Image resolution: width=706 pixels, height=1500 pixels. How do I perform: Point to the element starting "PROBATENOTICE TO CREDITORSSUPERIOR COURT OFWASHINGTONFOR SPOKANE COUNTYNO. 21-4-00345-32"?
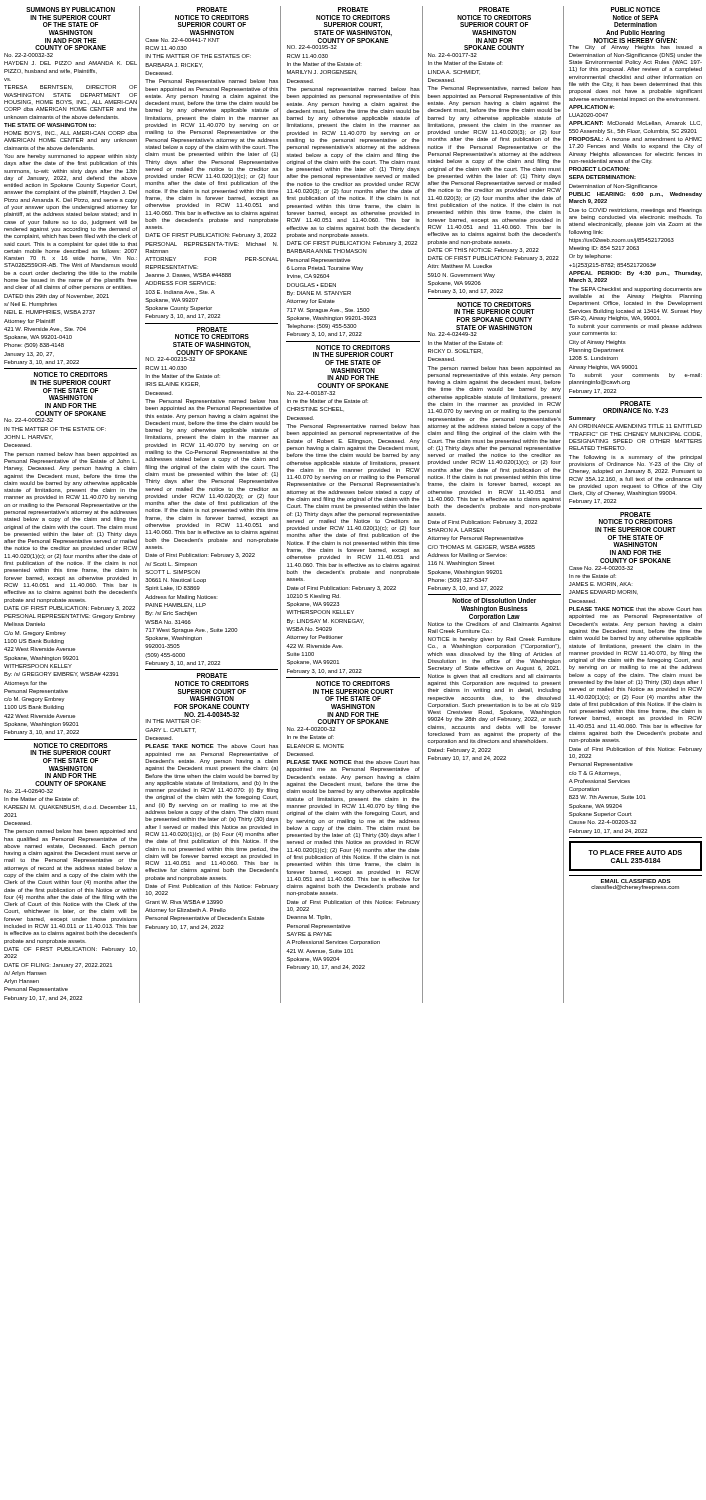tap(212, 695)
